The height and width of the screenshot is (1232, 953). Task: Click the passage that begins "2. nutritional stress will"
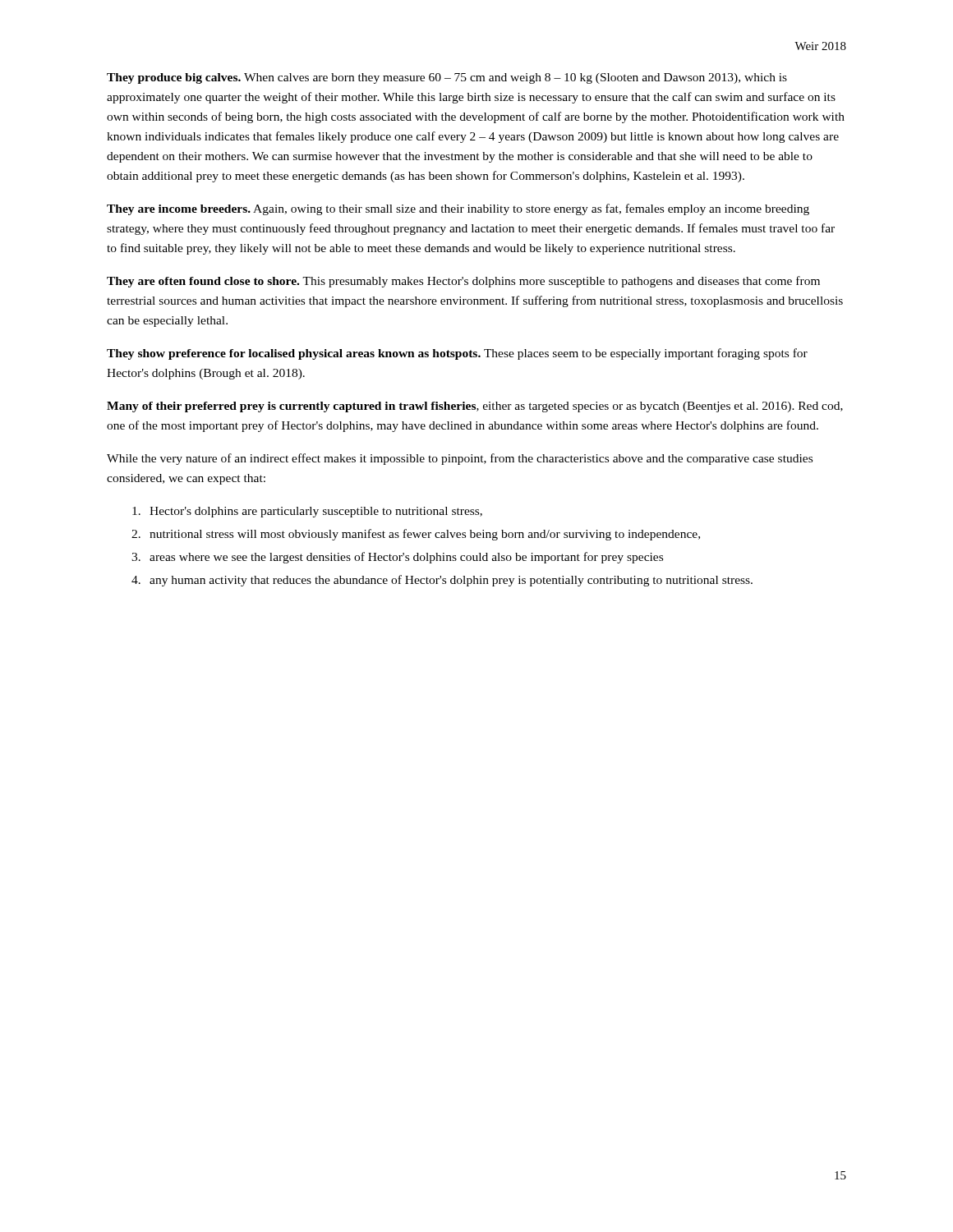coord(476,534)
